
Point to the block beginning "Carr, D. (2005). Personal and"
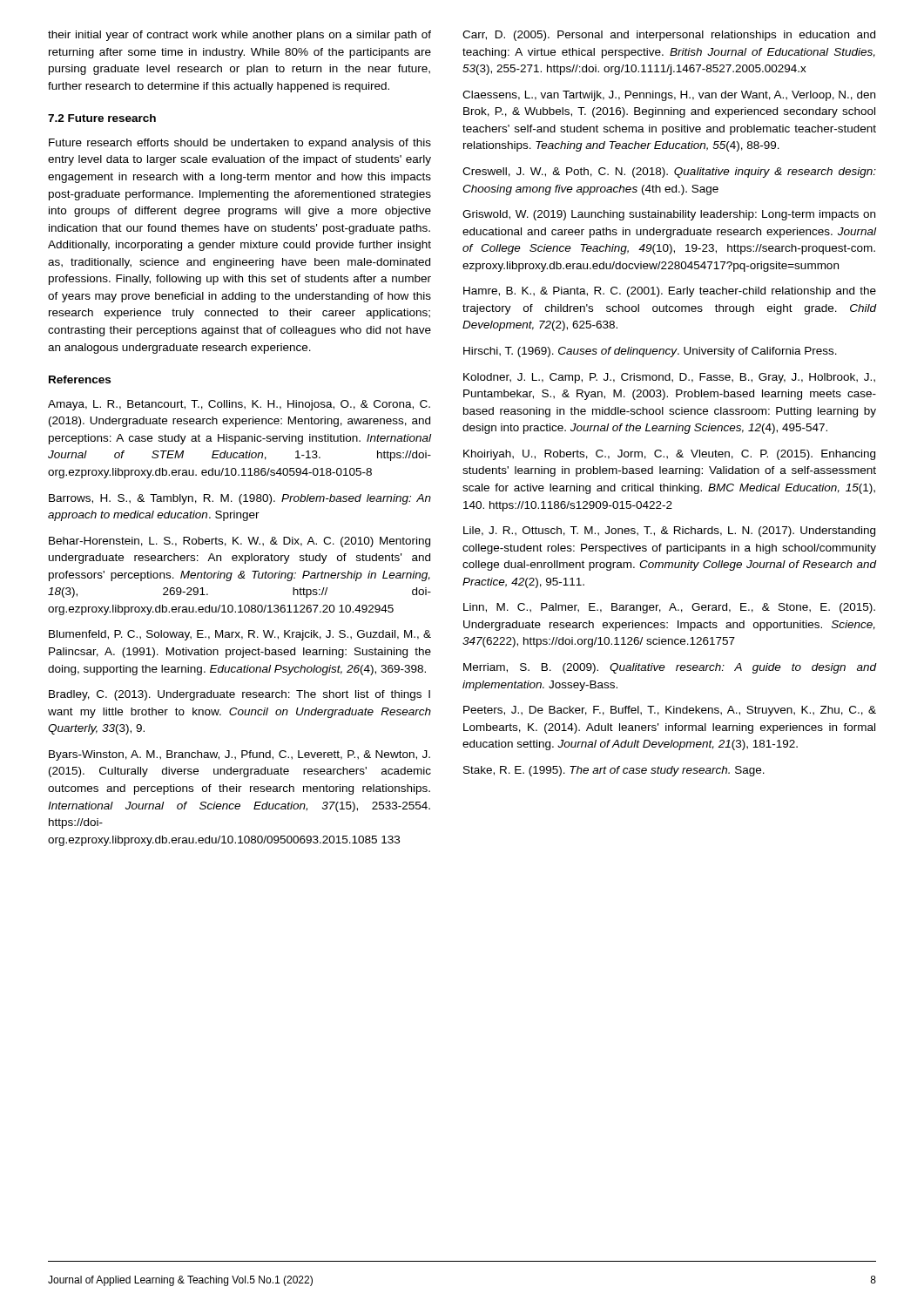[669, 52]
